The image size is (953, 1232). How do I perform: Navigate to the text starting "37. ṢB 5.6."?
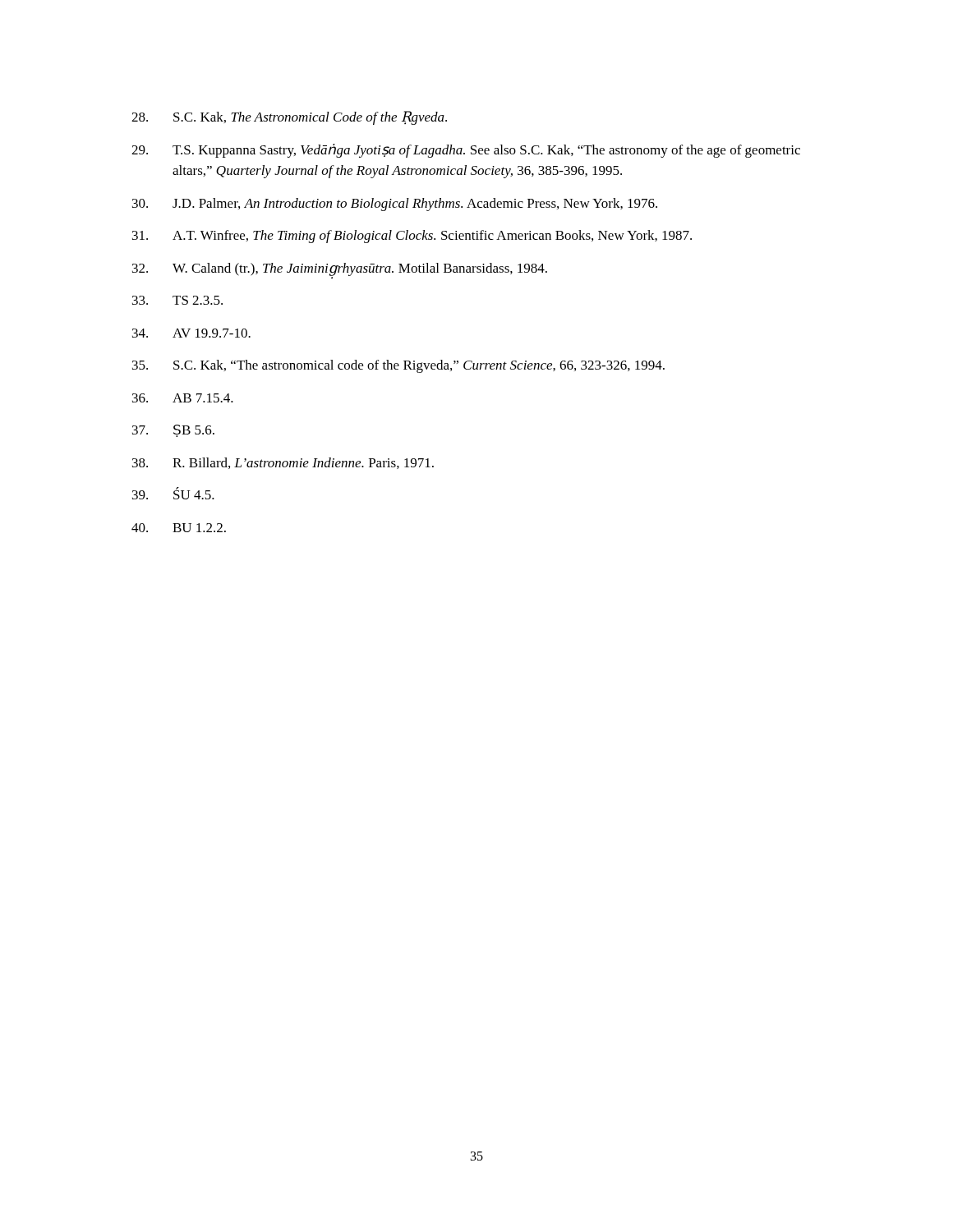click(x=173, y=431)
